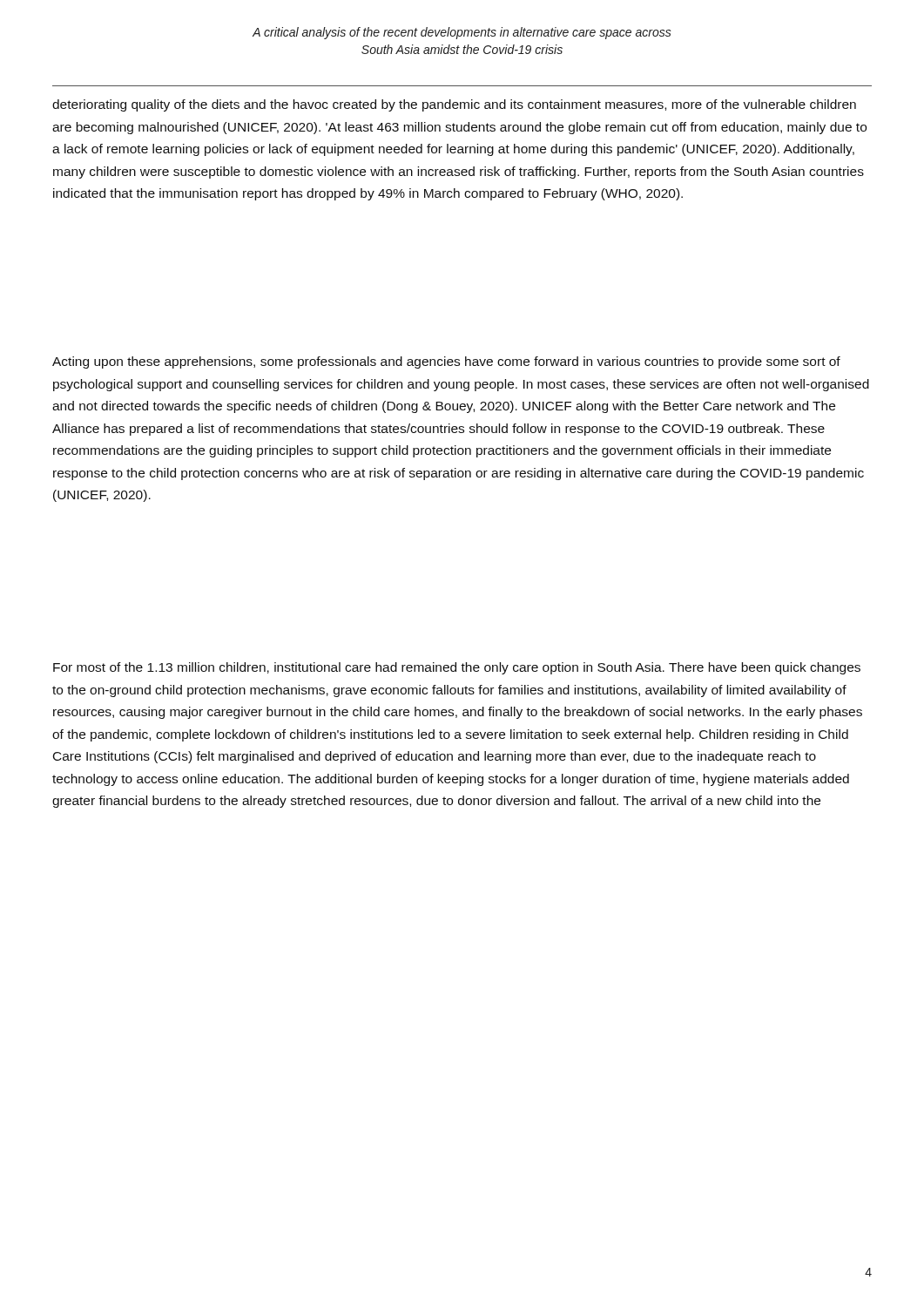Locate the block starting "deteriorating quality of the"

[x=460, y=149]
